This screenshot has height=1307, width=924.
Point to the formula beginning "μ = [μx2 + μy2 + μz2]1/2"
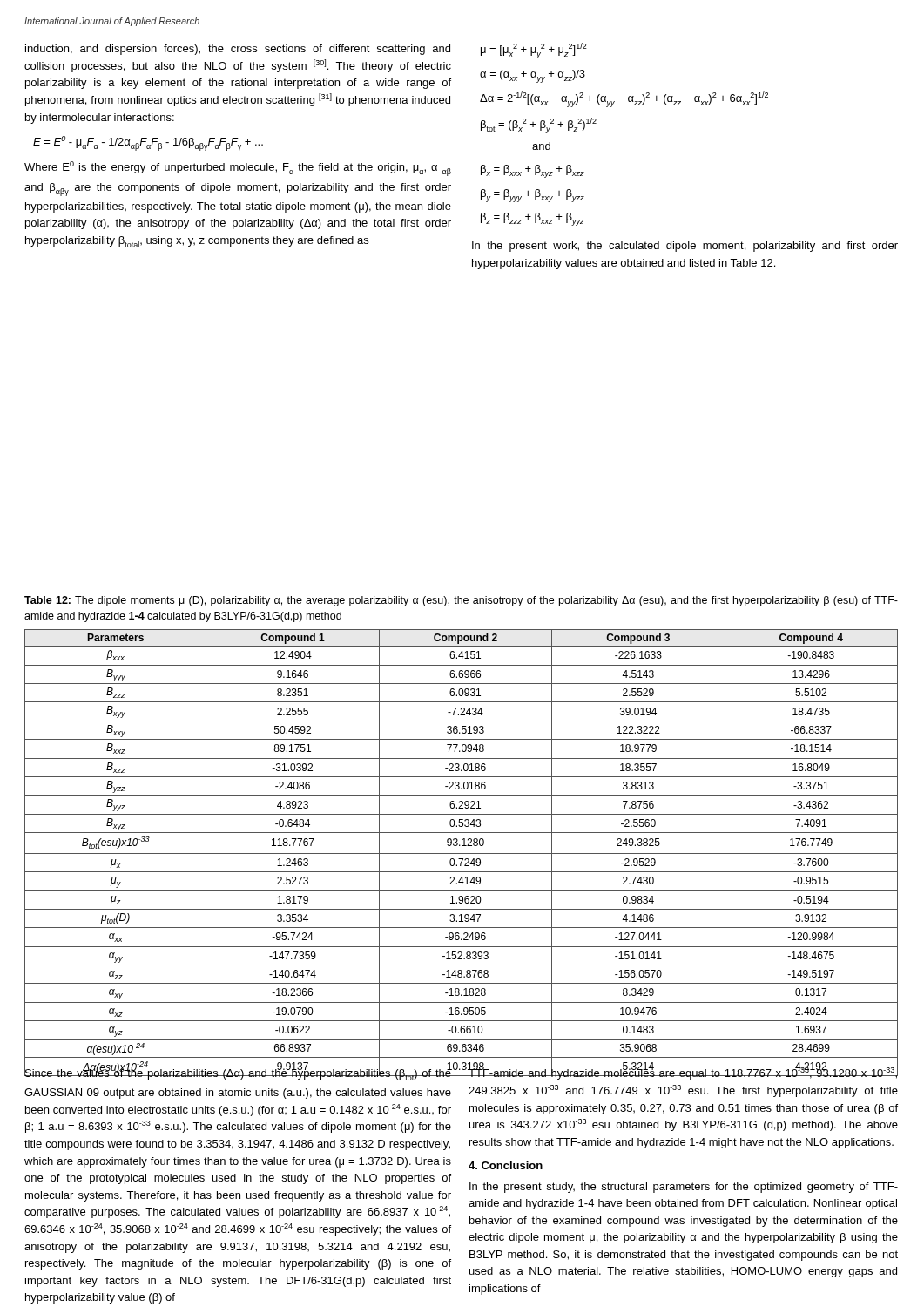point(534,51)
